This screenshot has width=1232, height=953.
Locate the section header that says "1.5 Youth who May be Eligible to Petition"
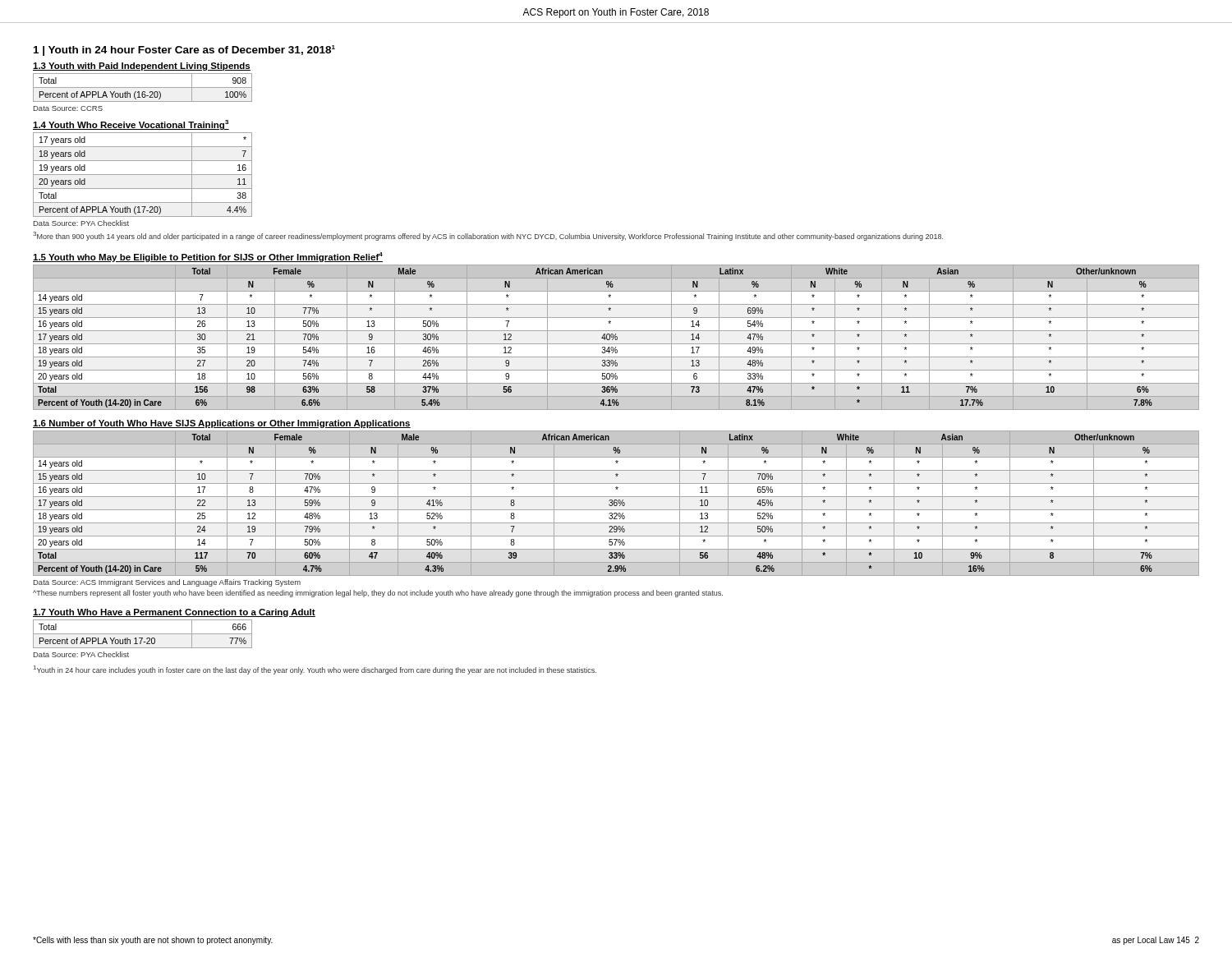208,256
